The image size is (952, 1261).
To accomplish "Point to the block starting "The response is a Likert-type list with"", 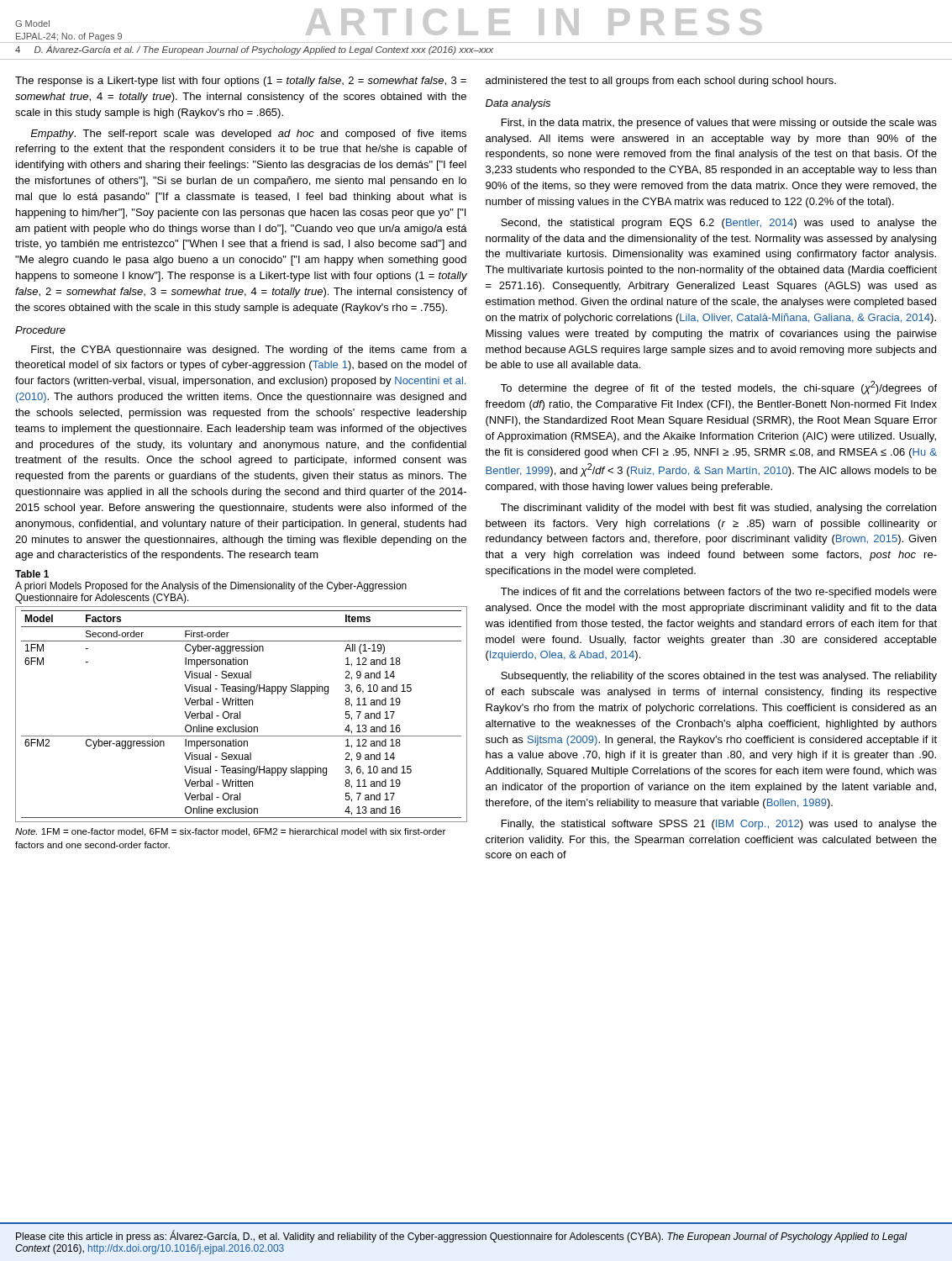I will (x=241, y=97).
